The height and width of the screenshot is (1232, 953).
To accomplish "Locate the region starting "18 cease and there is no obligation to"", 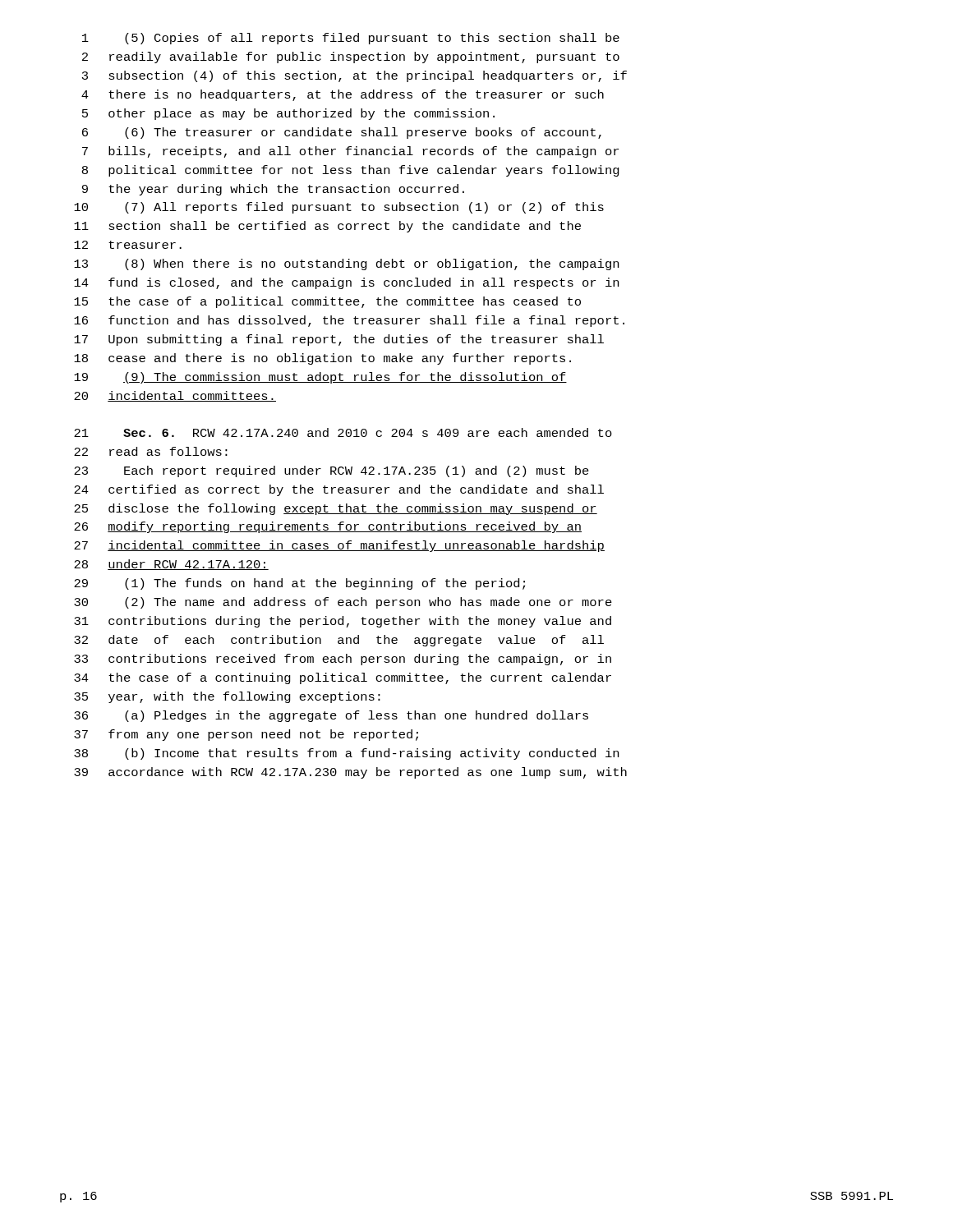I will tap(476, 359).
